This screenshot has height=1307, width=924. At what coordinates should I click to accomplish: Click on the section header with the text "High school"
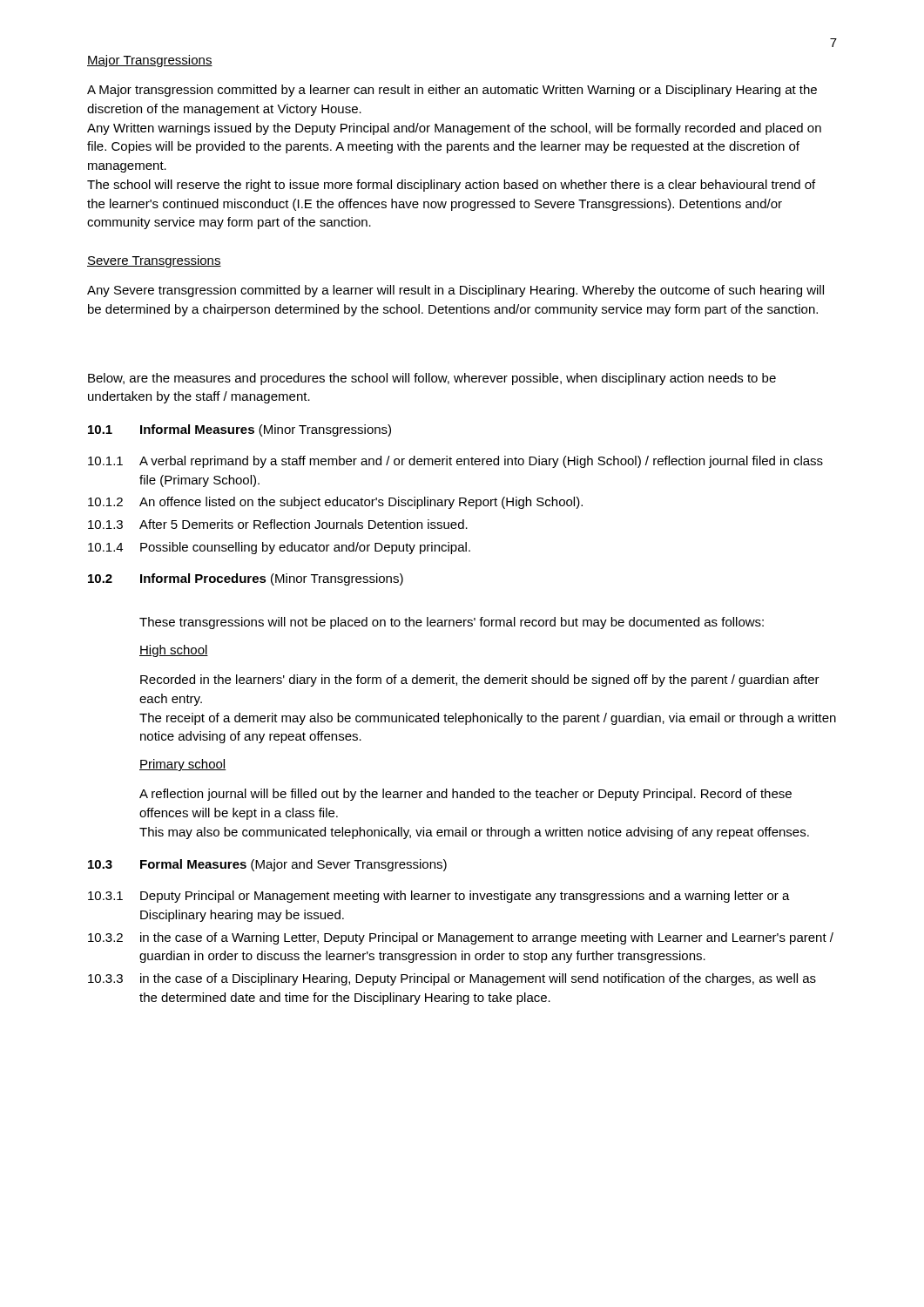[174, 651]
